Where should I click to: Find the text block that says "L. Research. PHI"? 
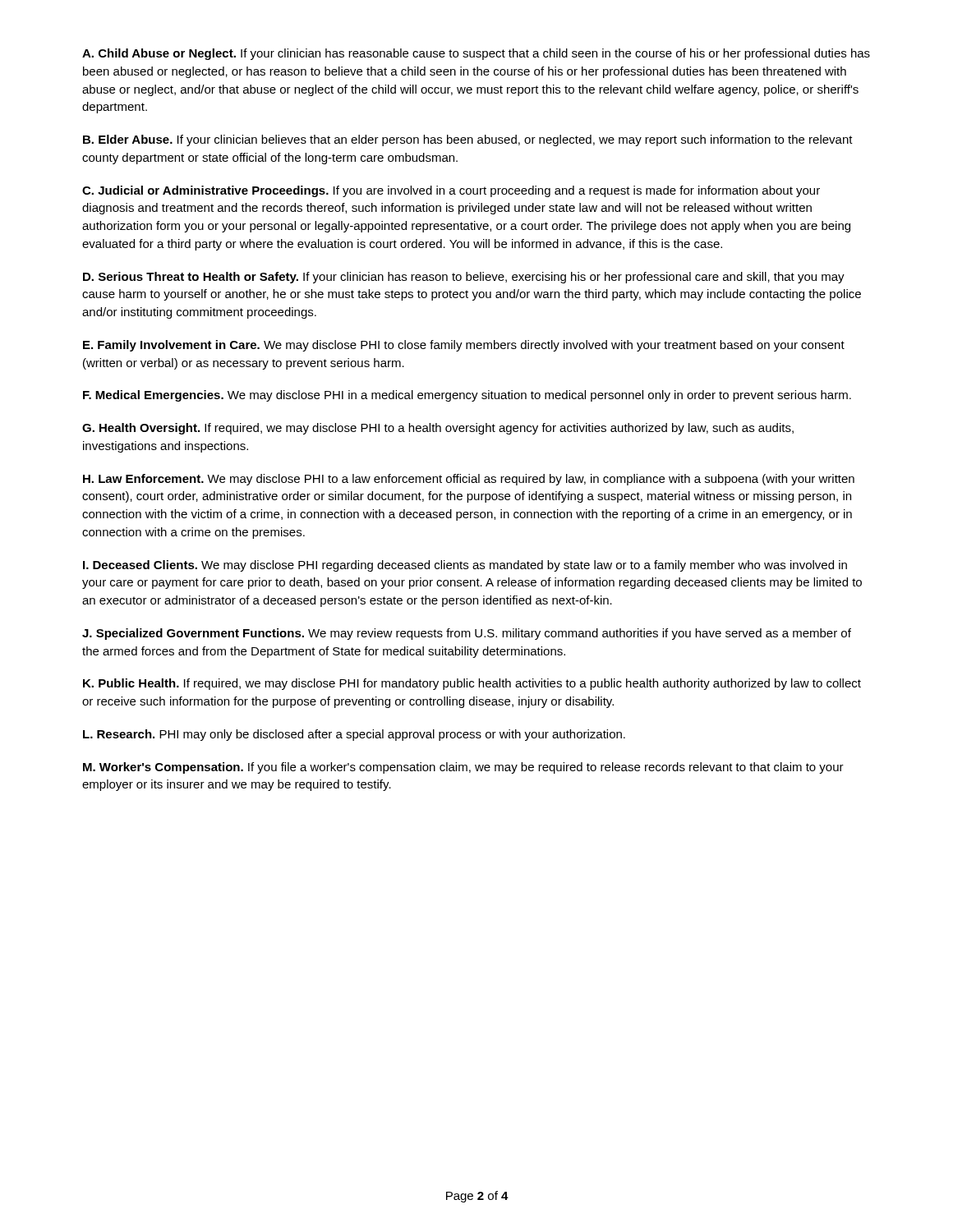[354, 734]
